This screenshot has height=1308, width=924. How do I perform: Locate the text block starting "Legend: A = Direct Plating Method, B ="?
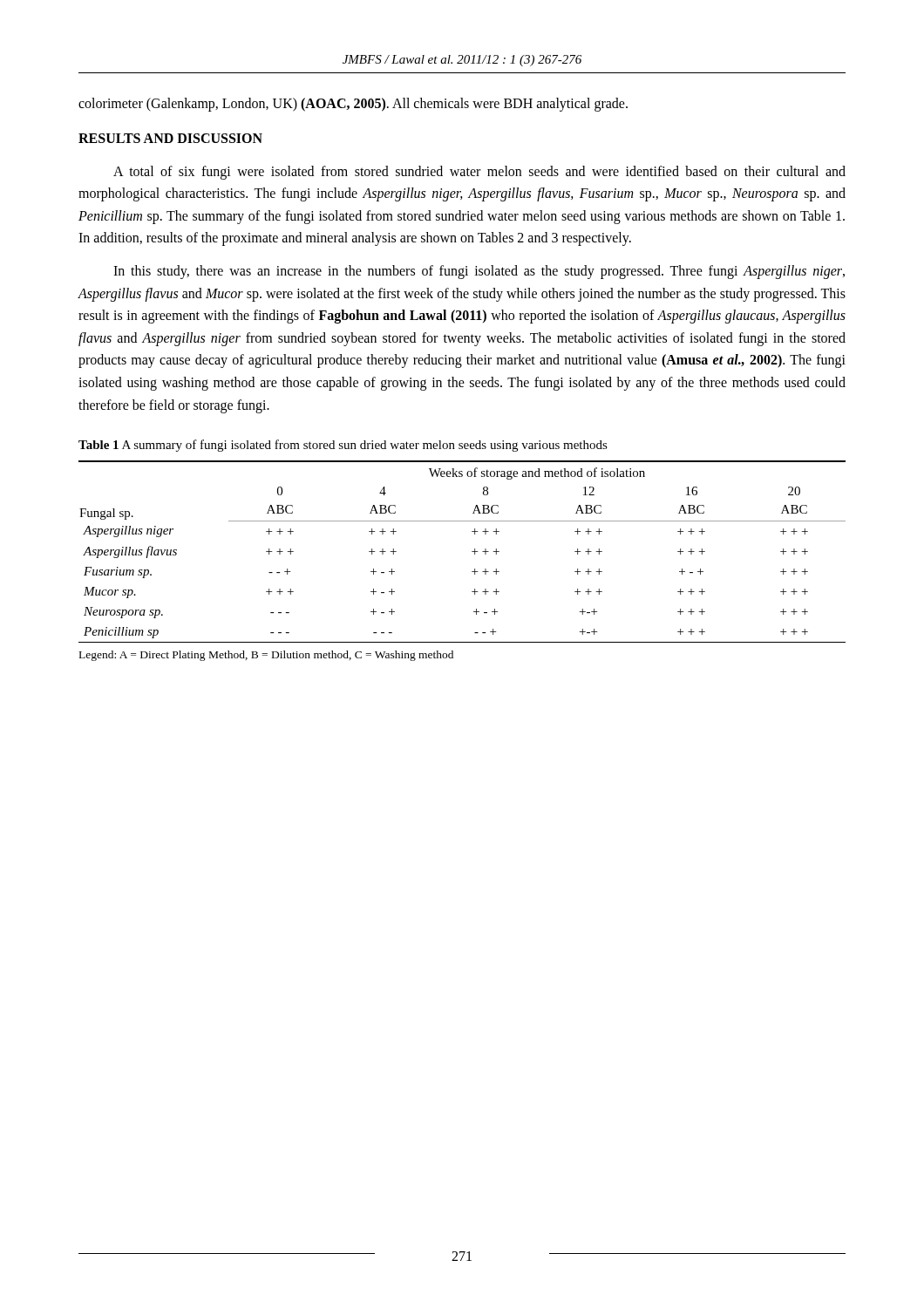coord(266,654)
